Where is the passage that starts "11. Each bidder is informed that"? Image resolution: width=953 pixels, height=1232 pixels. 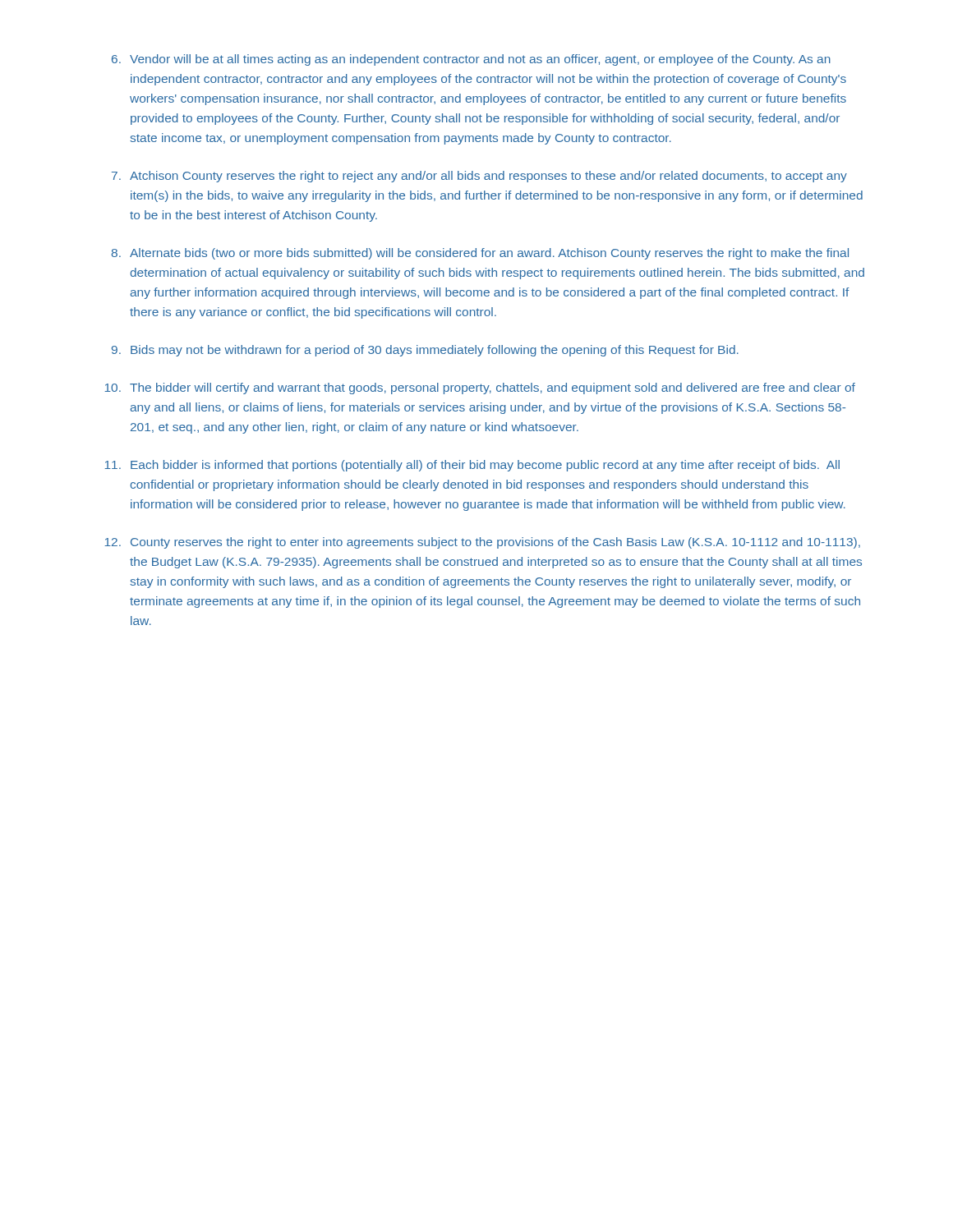point(476,485)
